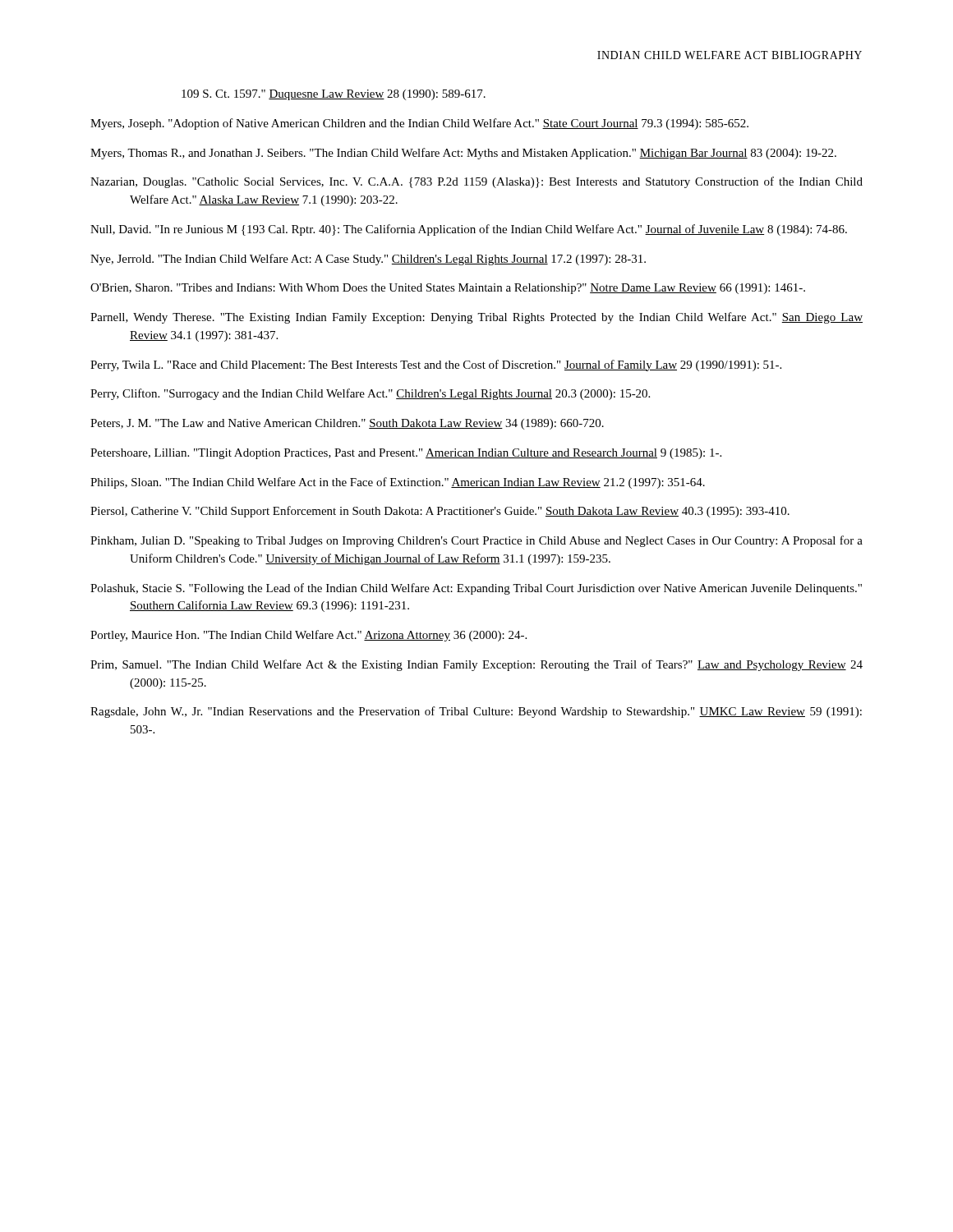This screenshot has width=953, height=1232.
Task: Where is the passage that starts "Piersol, Catherine V. "Child"?
Action: tap(476, 512)
